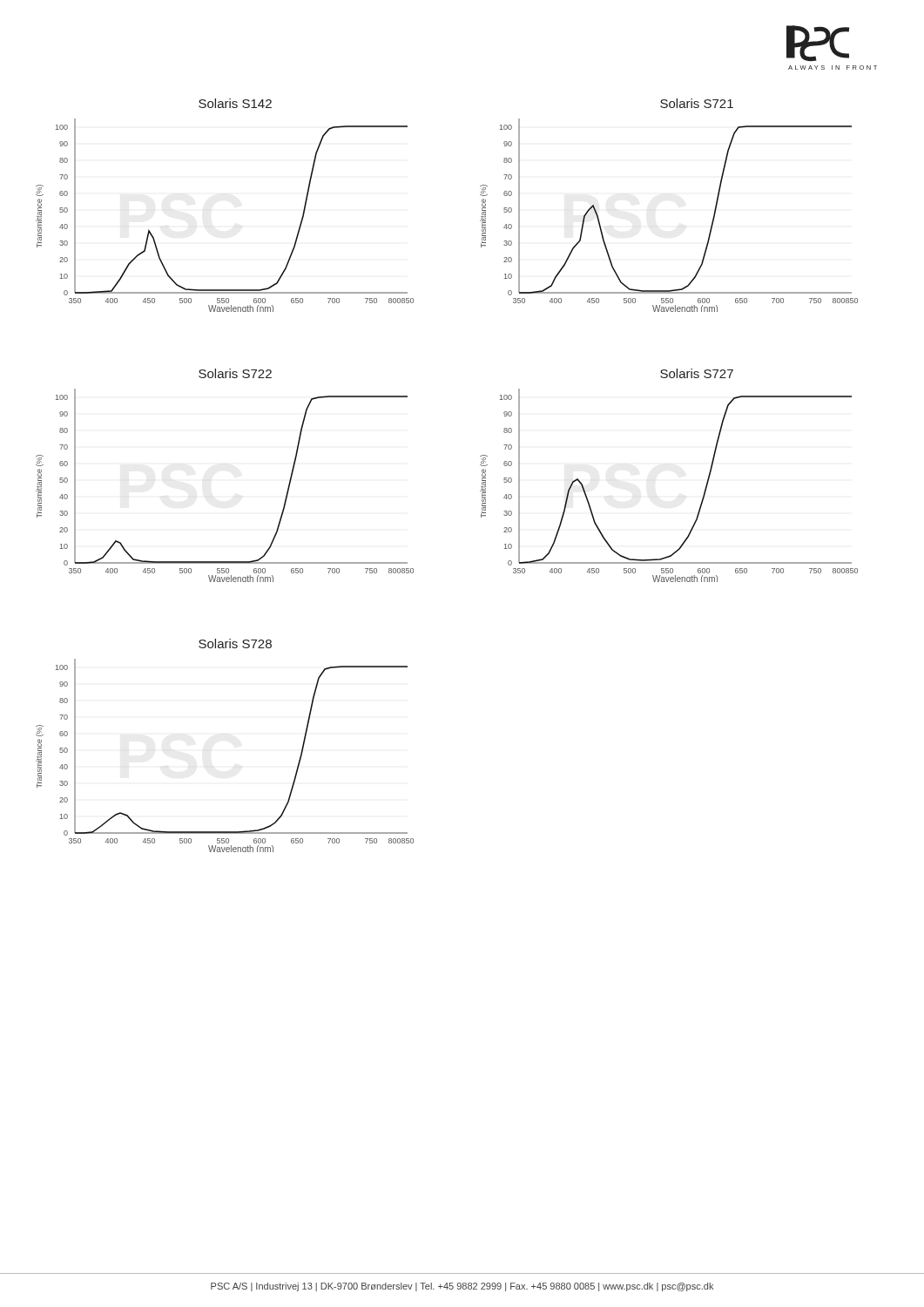Find "Solaris S142" on this page
This screenshot has height=1307, width=924.
[235, 103]
